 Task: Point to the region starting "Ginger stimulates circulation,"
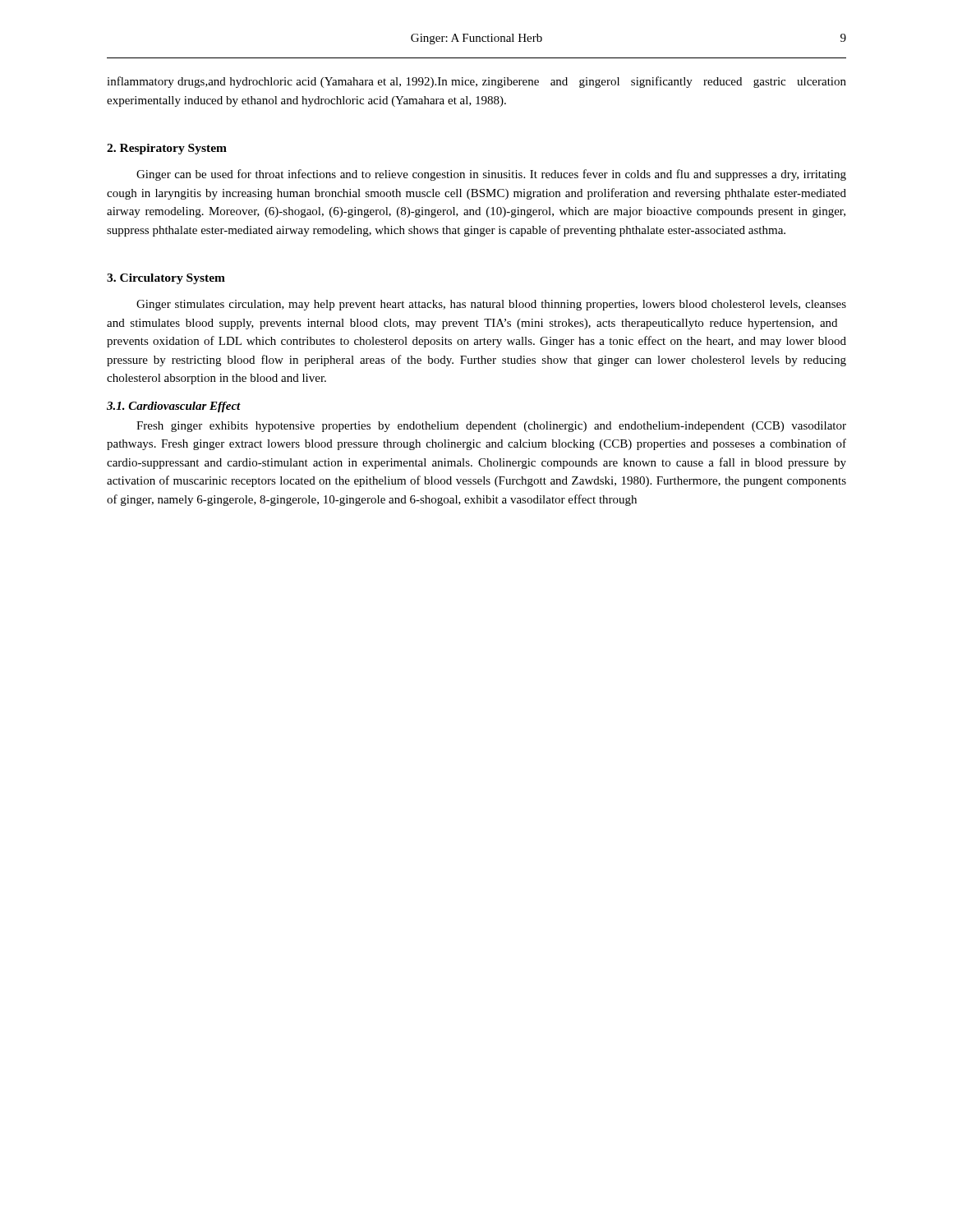tap(476, 341)
